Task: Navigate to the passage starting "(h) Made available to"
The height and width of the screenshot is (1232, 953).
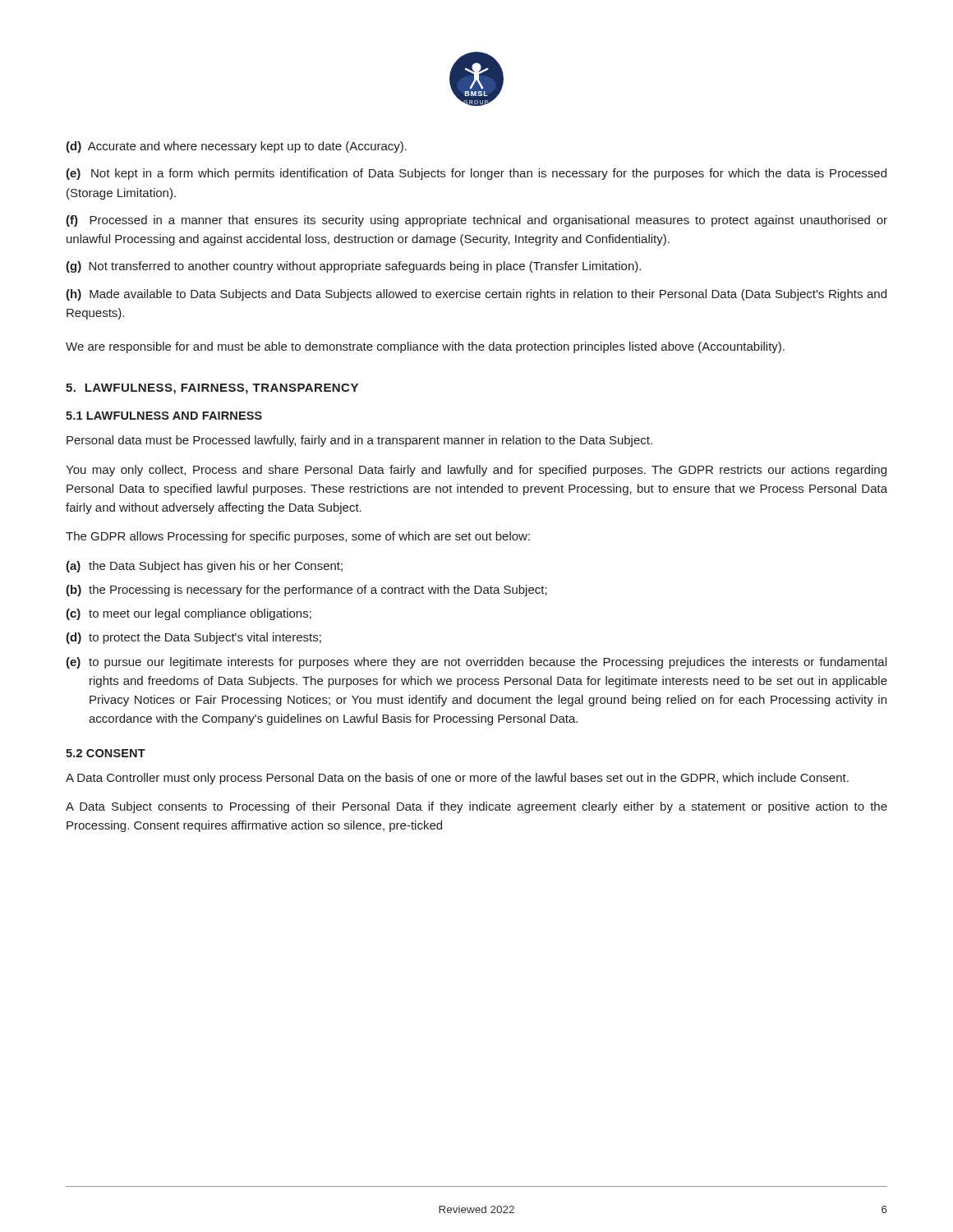Action: point(476,303)
